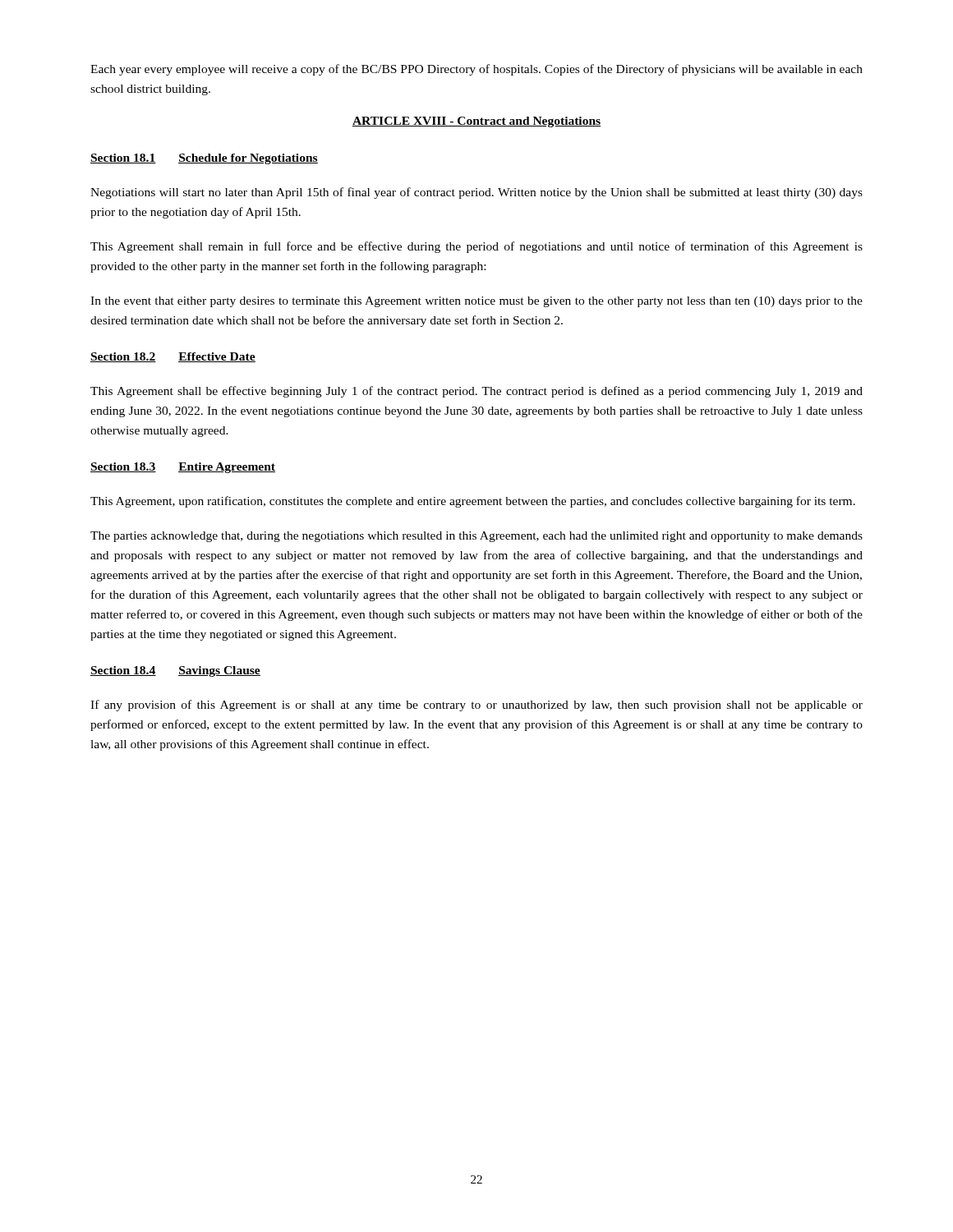
Task: Locate the block of text that opens with "Each year every employee will receive a"
Action: tap(476, 79)
